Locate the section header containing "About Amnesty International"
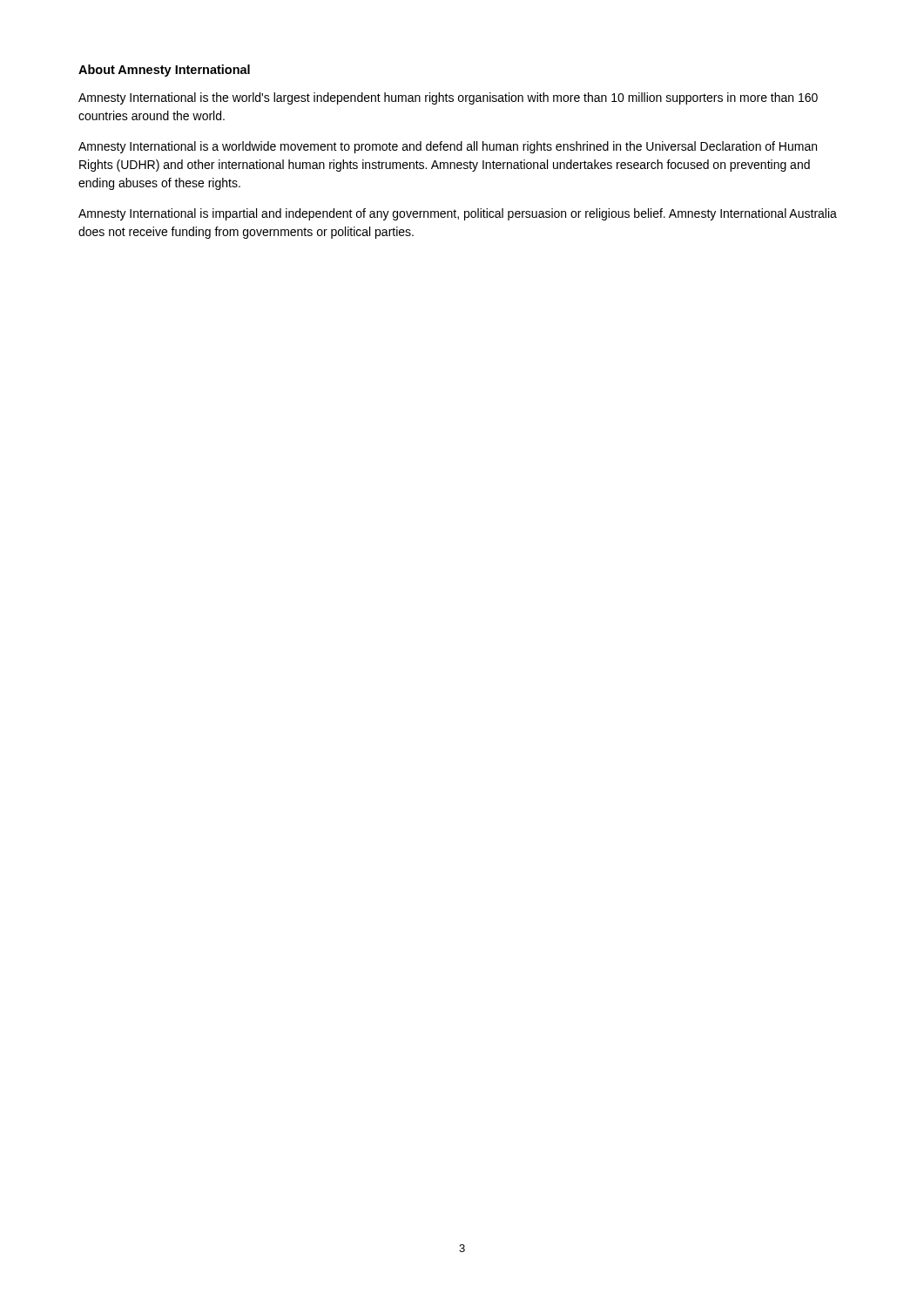 pos(164,70)
